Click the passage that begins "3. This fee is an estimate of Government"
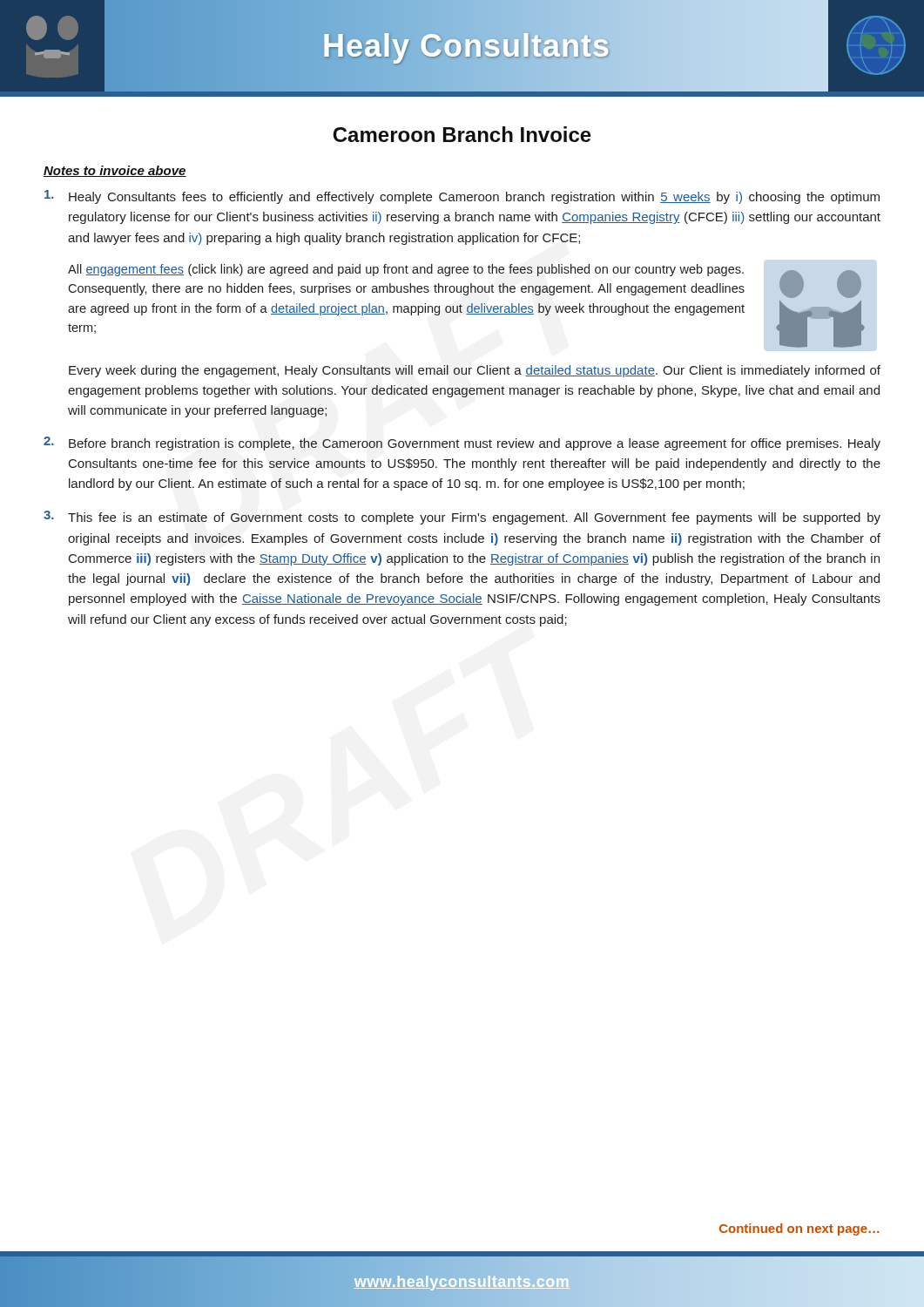This screenshot has width=924, height=1307. [462, 568]
